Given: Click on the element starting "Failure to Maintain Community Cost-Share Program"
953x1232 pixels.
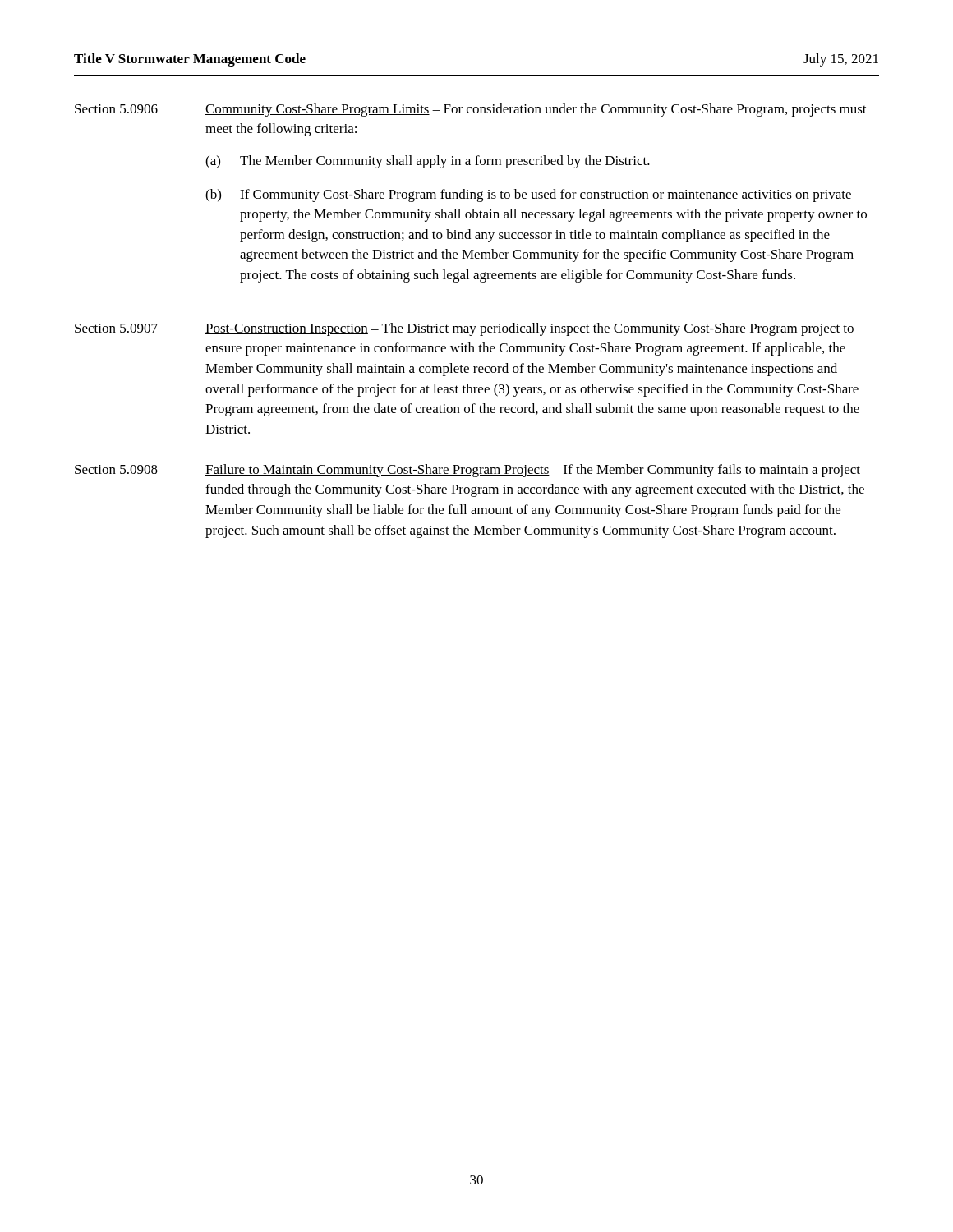Looking at the screenshot, I should click(x=535, y=499).
